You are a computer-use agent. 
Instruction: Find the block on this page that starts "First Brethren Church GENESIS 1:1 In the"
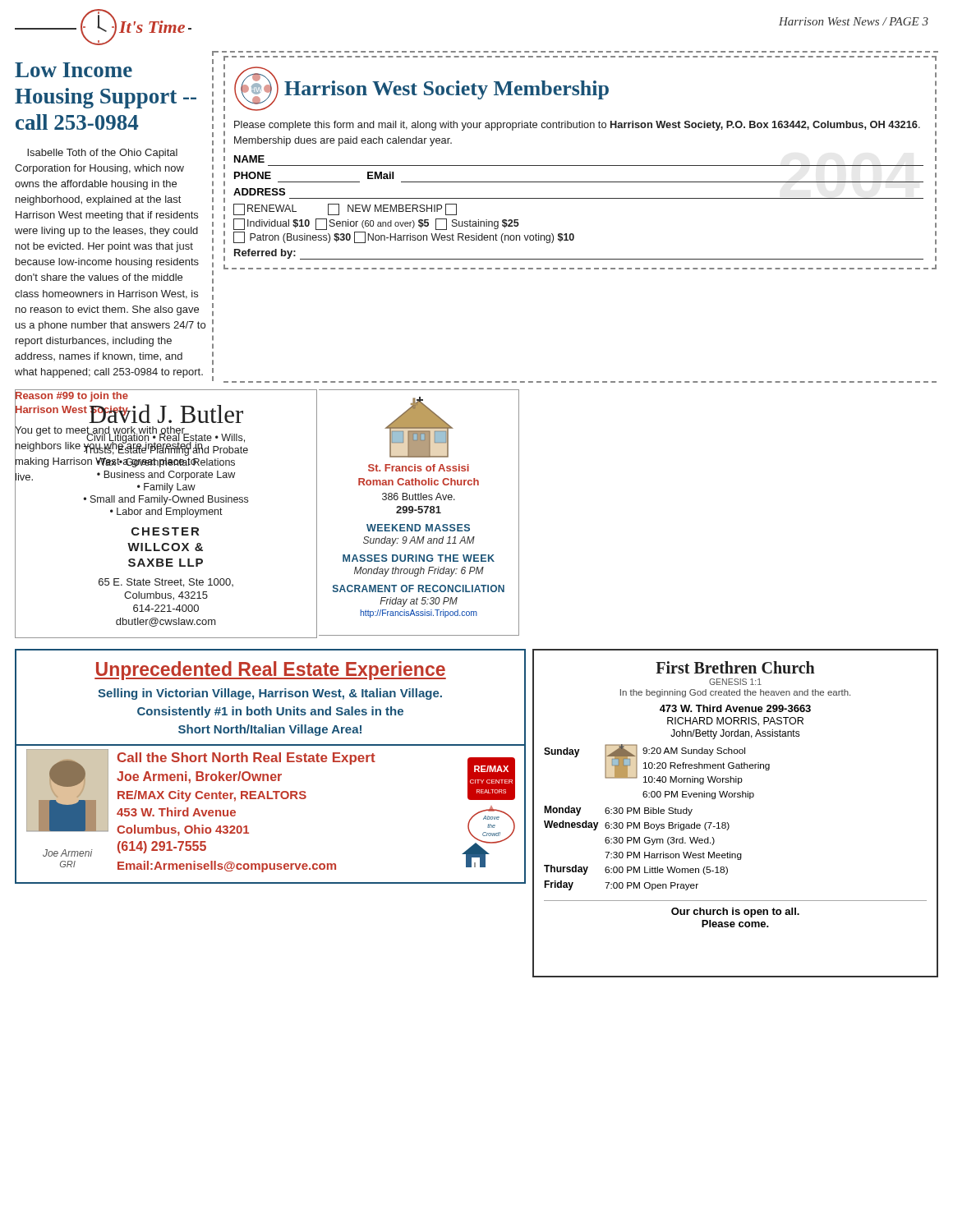pyautogui.click(x=735, y=794)
